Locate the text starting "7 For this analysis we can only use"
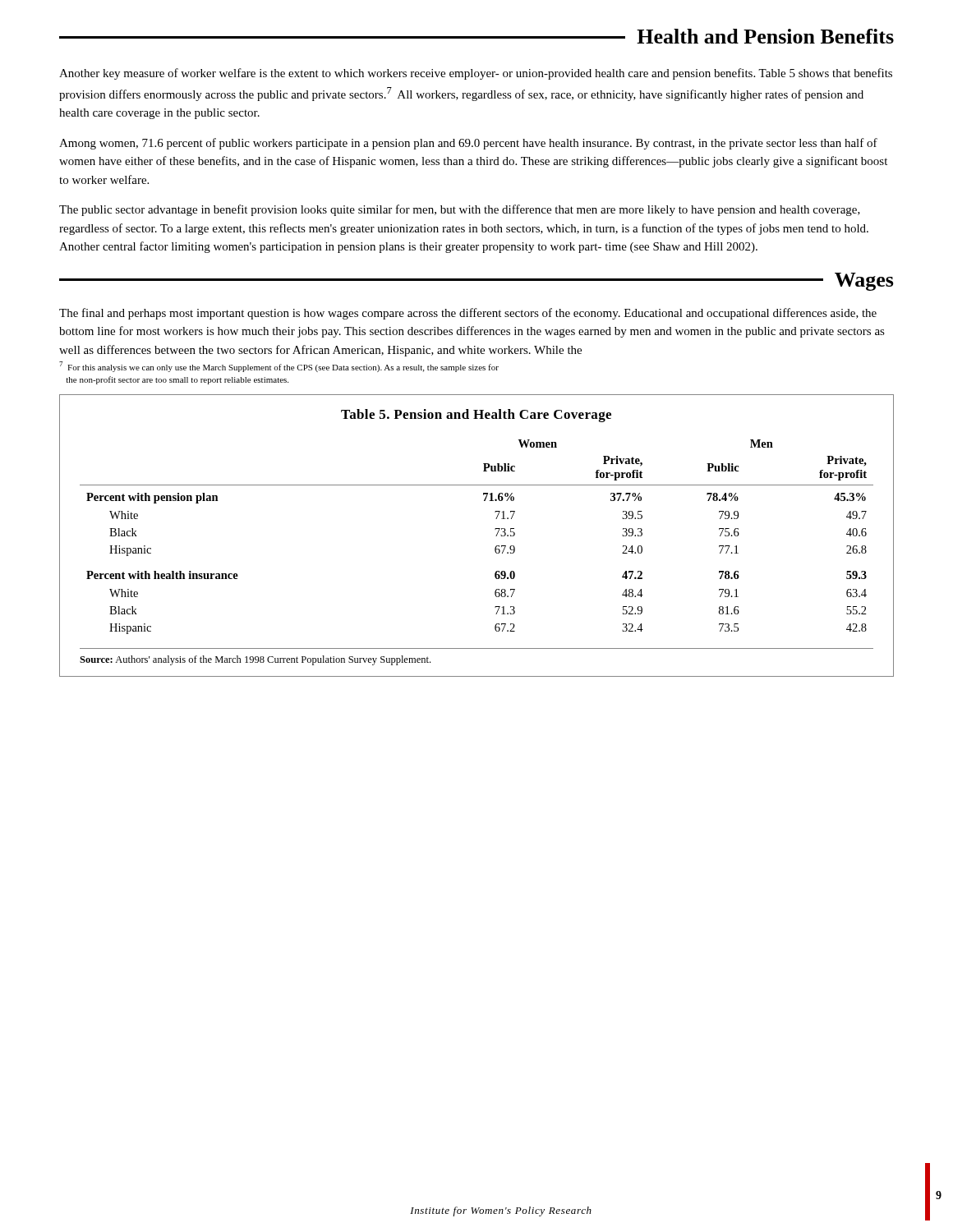The height and width of the screenshot is (1232, 953). [279, 372]
